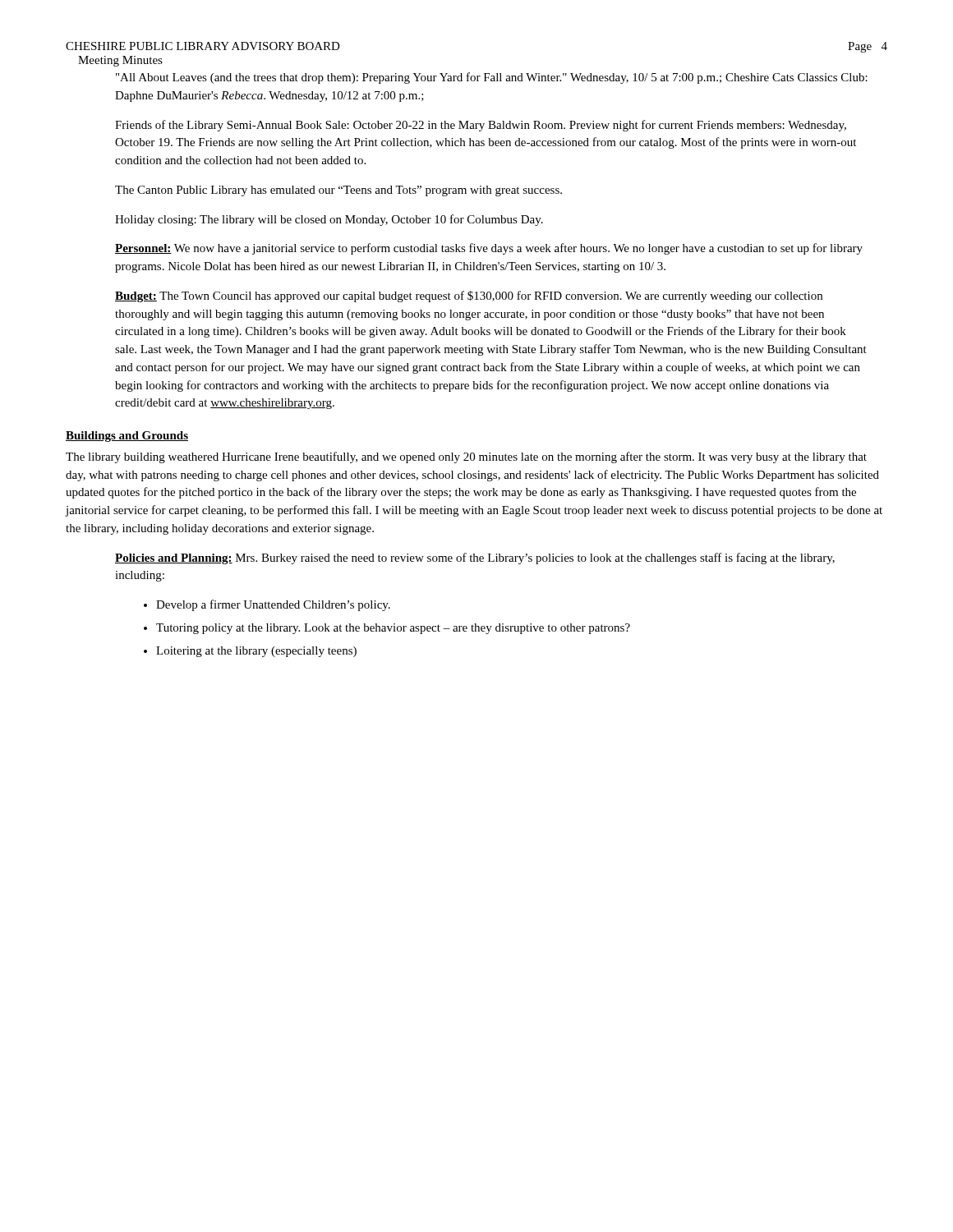This screenshot has height=1232, width=953.
Task: Locate the passage starting "Buildings and Grounds"
Action: pos(127,435)
